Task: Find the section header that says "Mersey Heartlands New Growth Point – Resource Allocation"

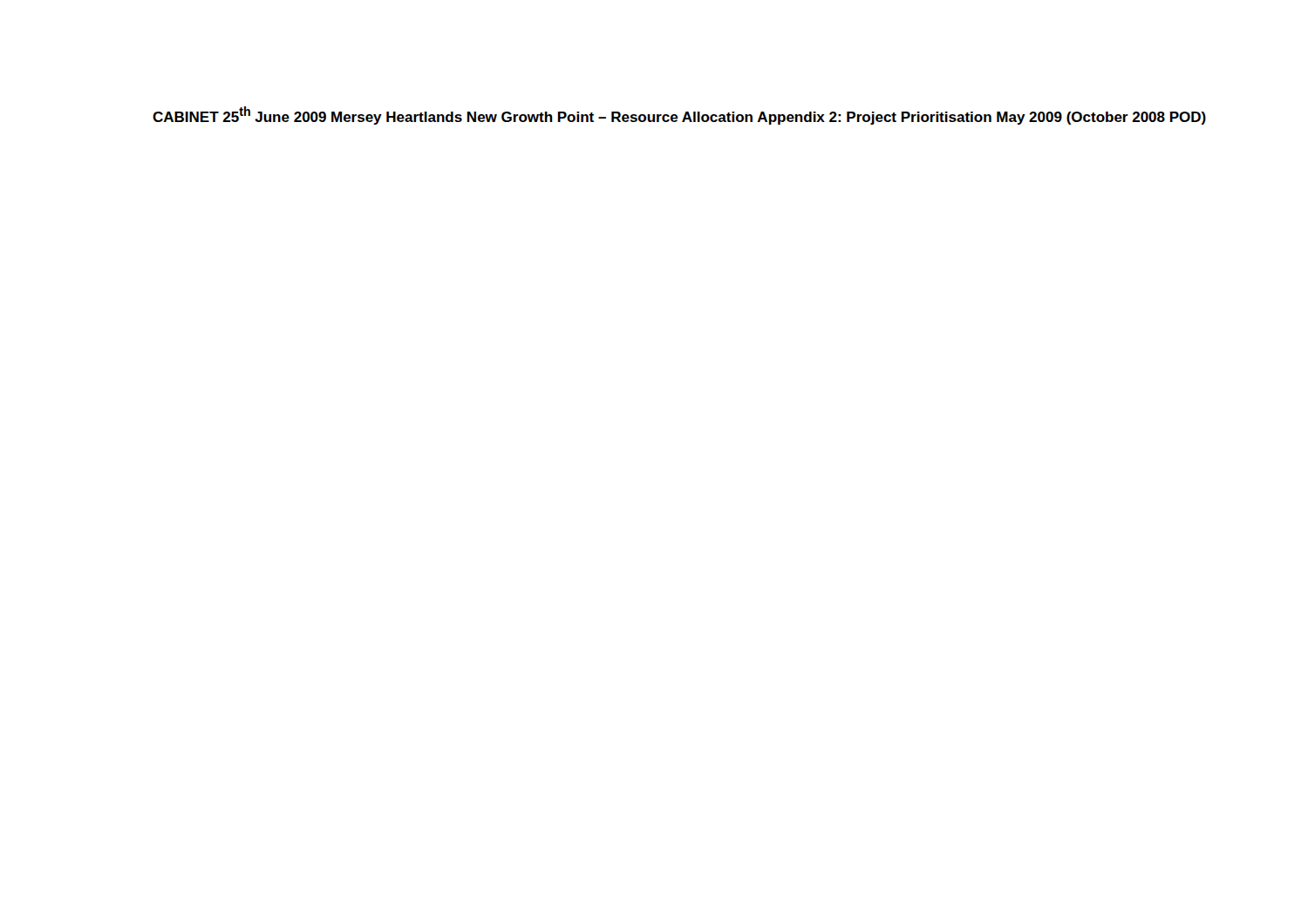Action: point(542,117)
